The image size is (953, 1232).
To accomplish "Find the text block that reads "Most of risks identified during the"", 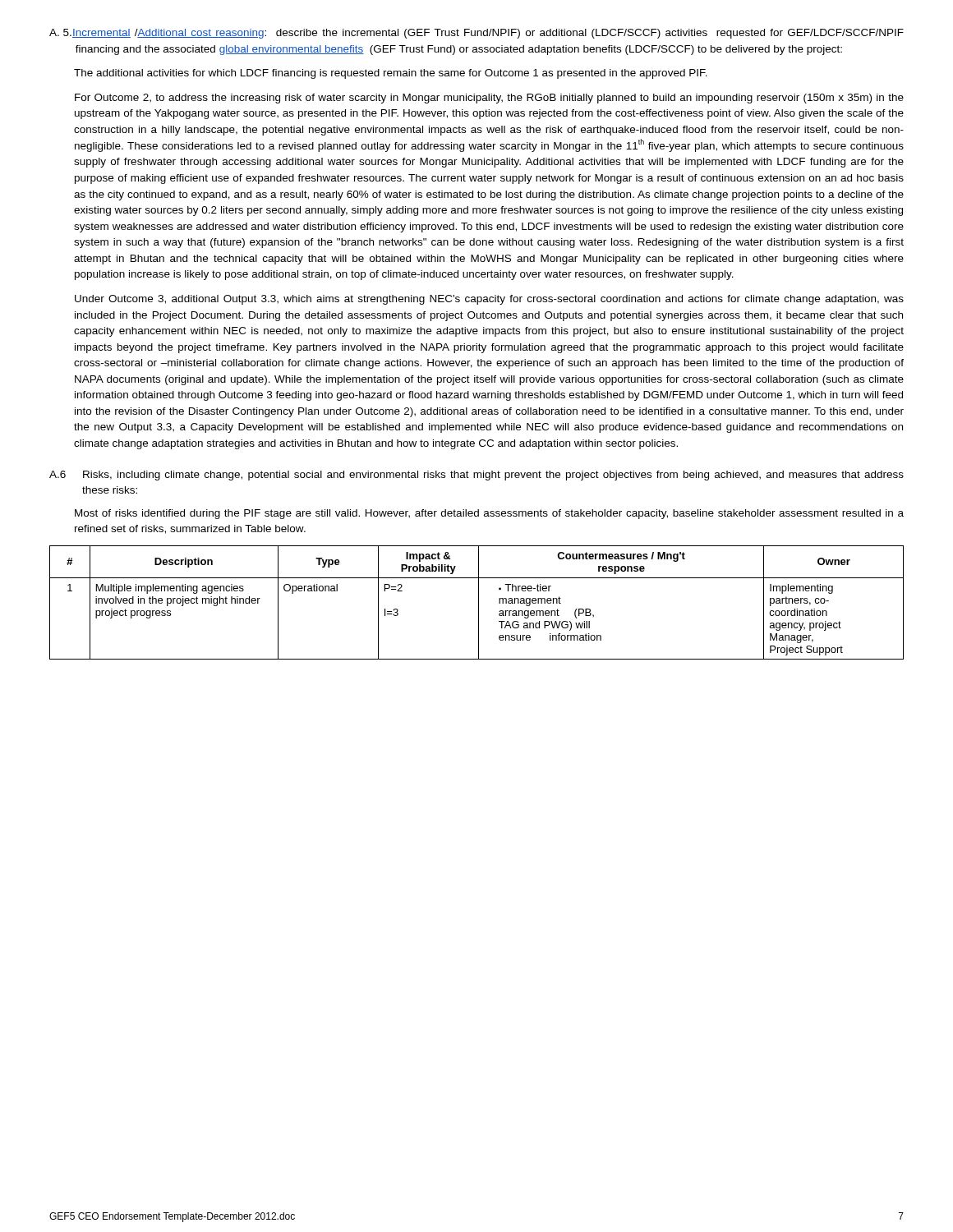I will coord(489,521).
